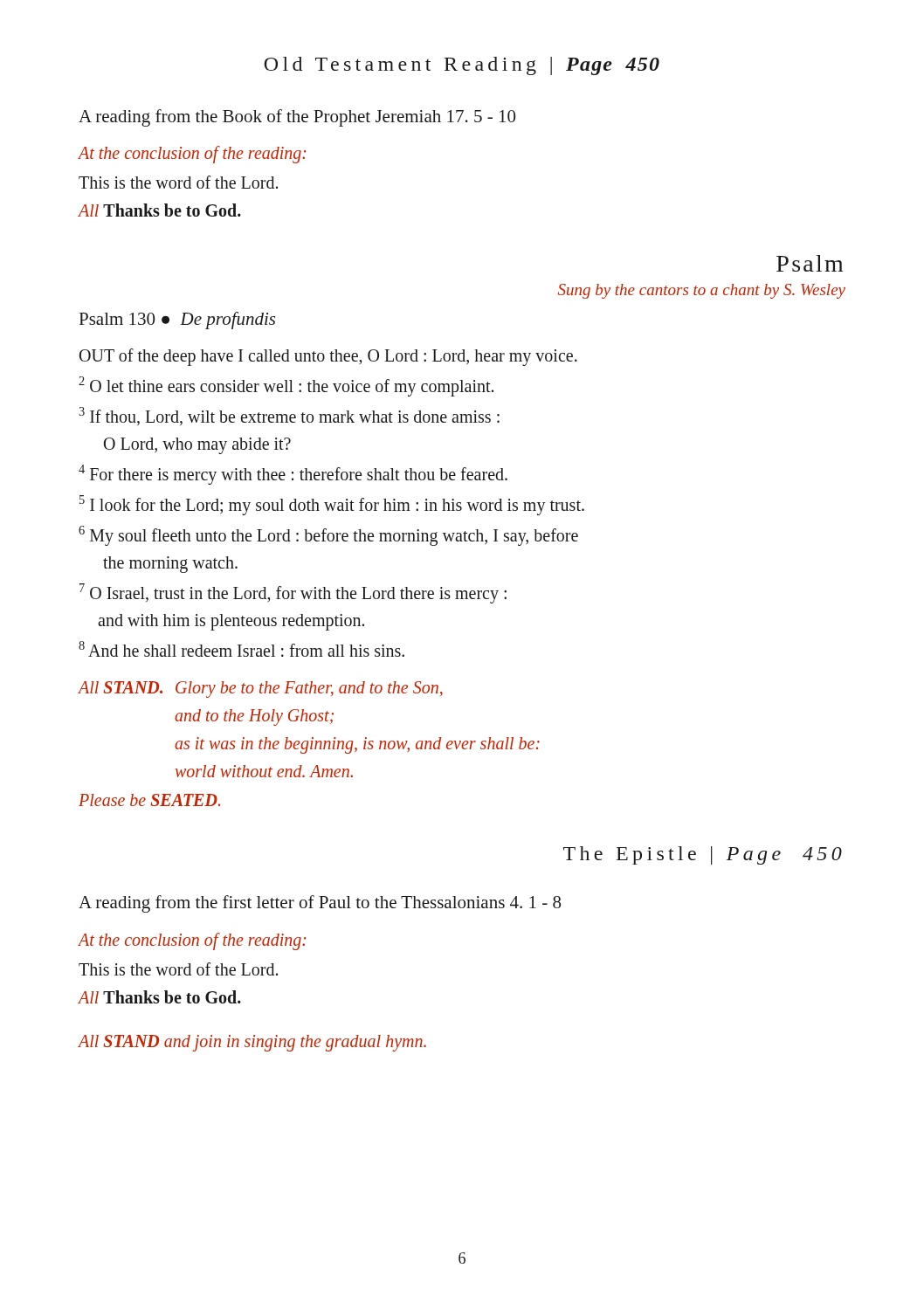Point to the block starting "Sung by the cantors to a chant by"
This screenshot has width=924, height=1310.
701,290
